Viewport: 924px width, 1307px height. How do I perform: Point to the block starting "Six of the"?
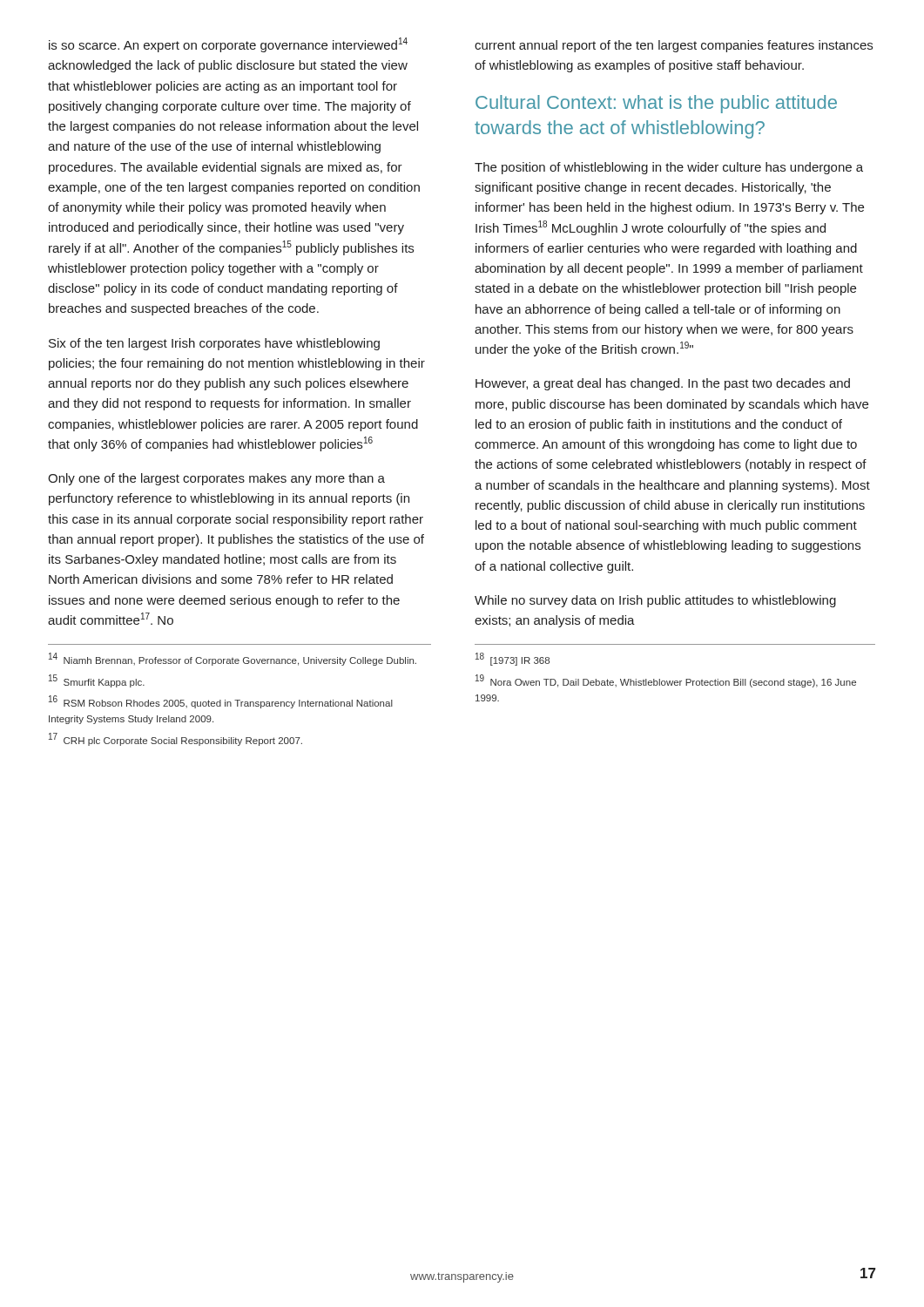point(239,393)
